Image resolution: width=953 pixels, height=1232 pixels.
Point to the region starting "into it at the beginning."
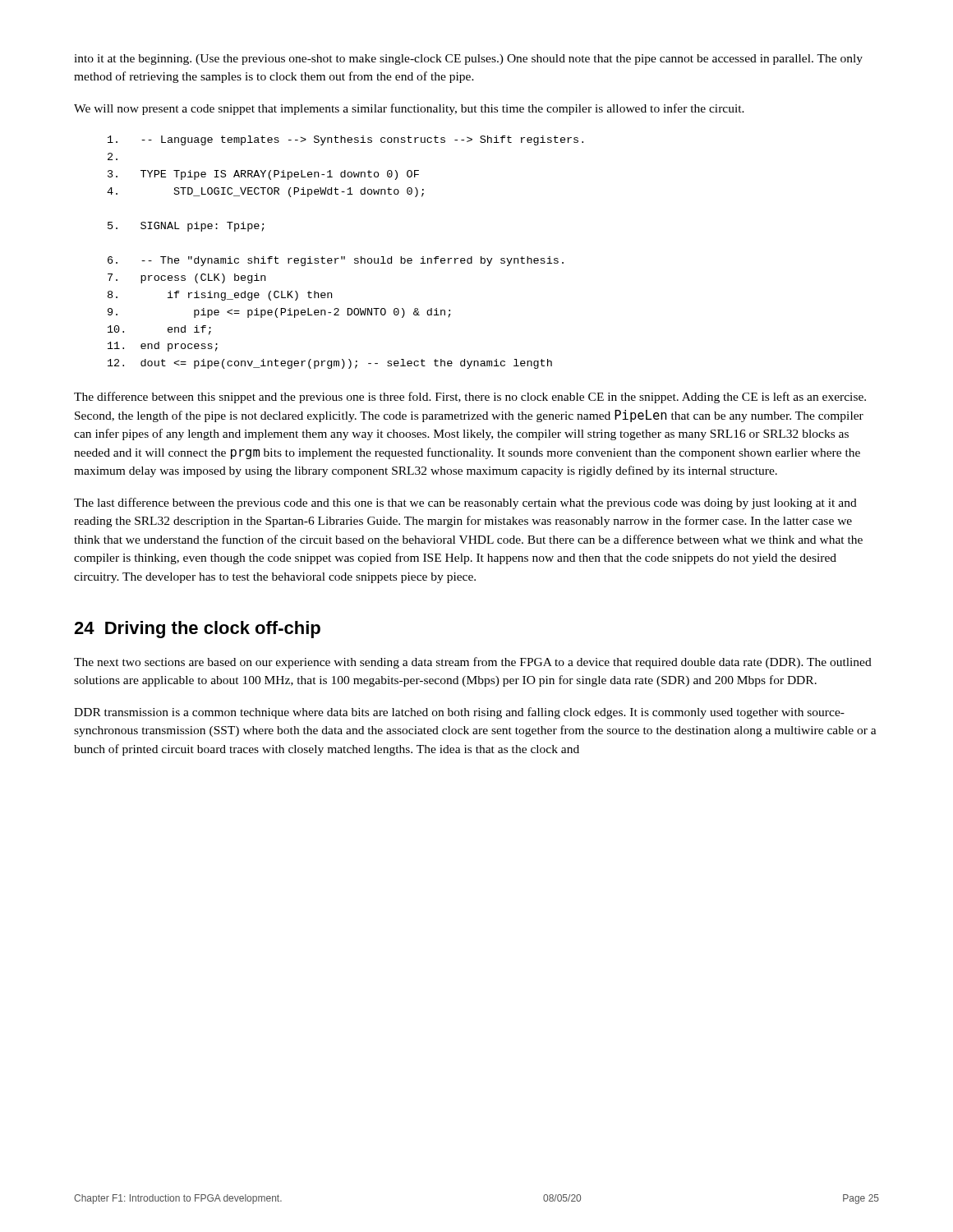pos(468,67)
